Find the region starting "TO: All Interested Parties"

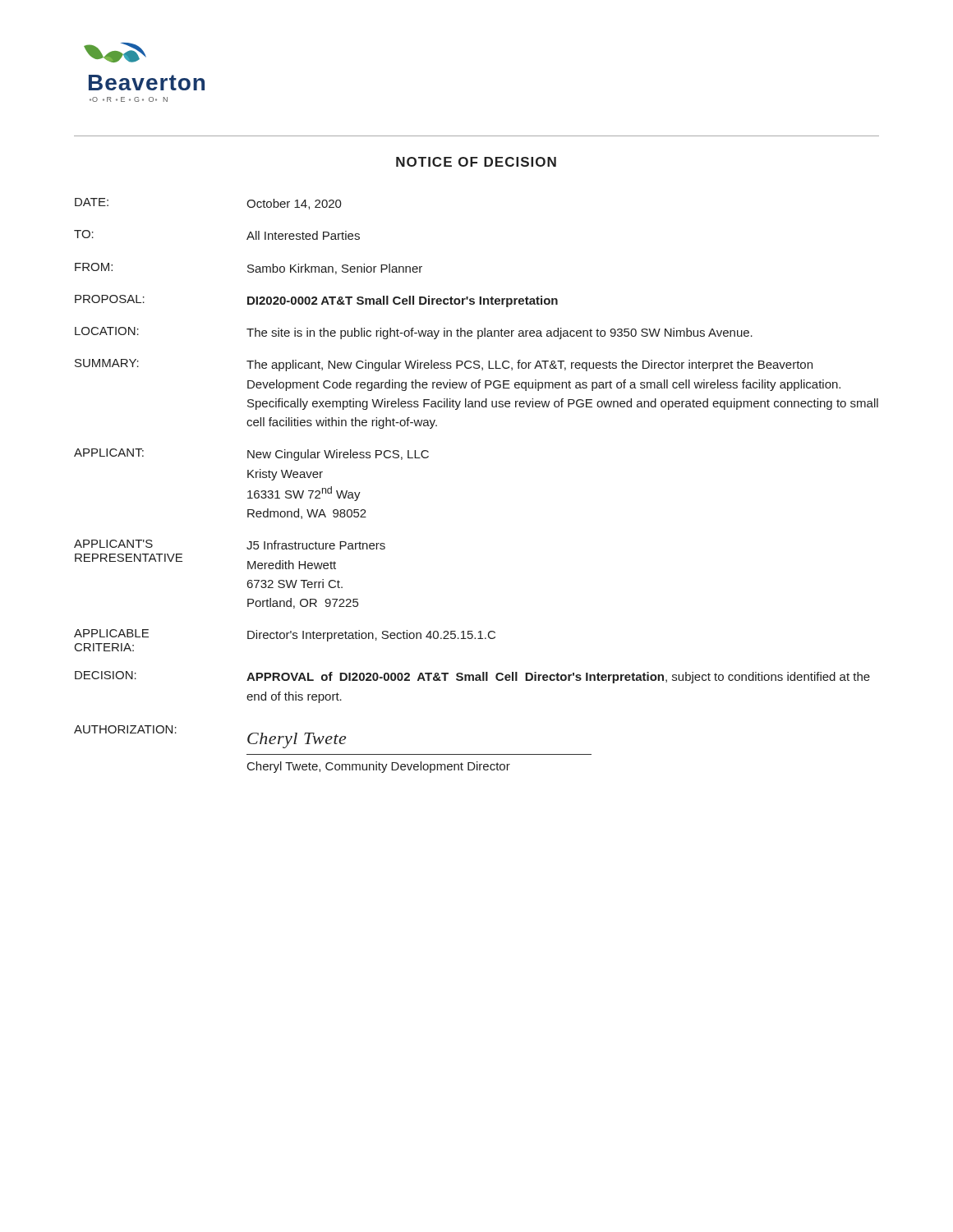point(82,234)
